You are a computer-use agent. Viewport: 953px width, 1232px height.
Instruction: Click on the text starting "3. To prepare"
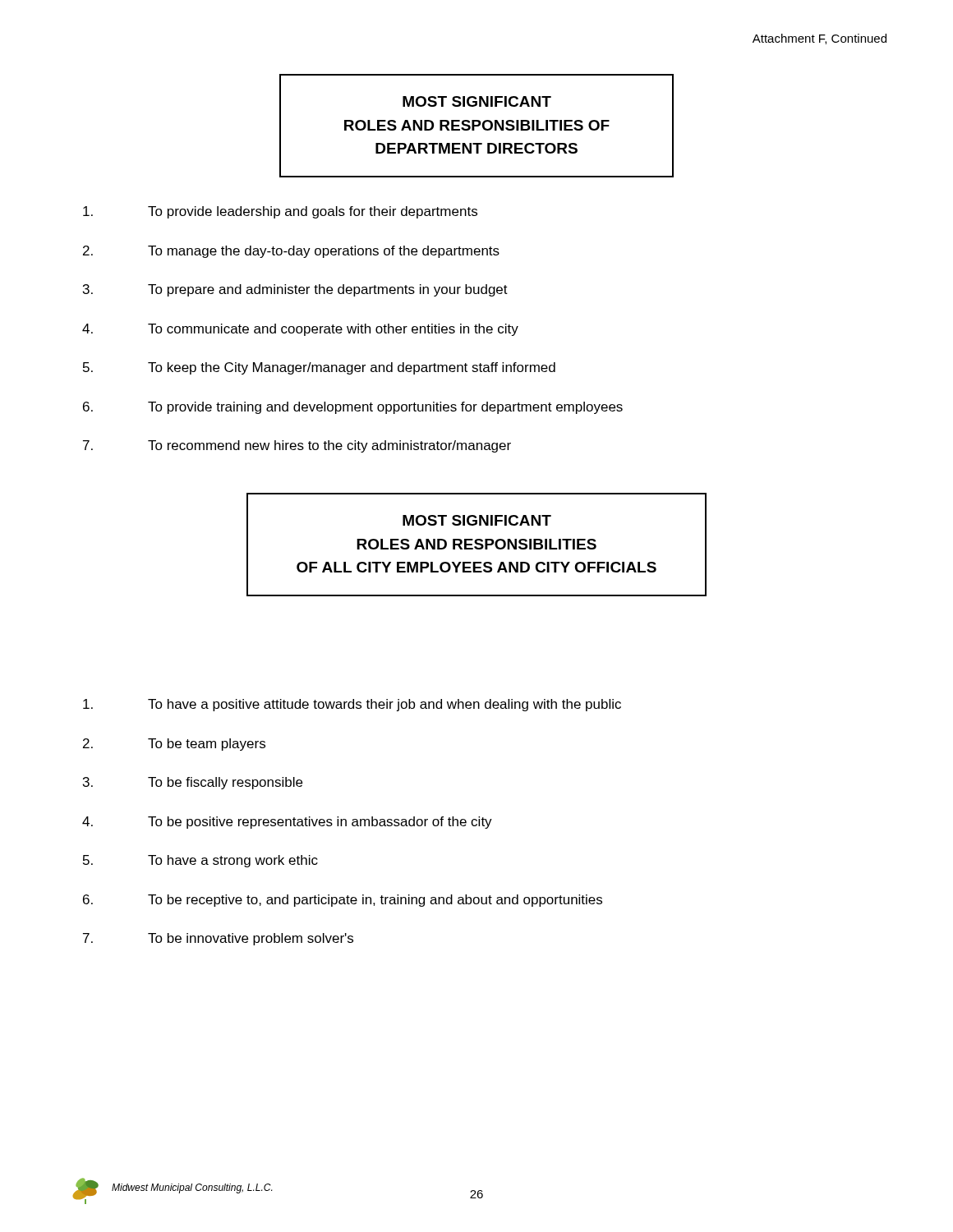point(468,290)
